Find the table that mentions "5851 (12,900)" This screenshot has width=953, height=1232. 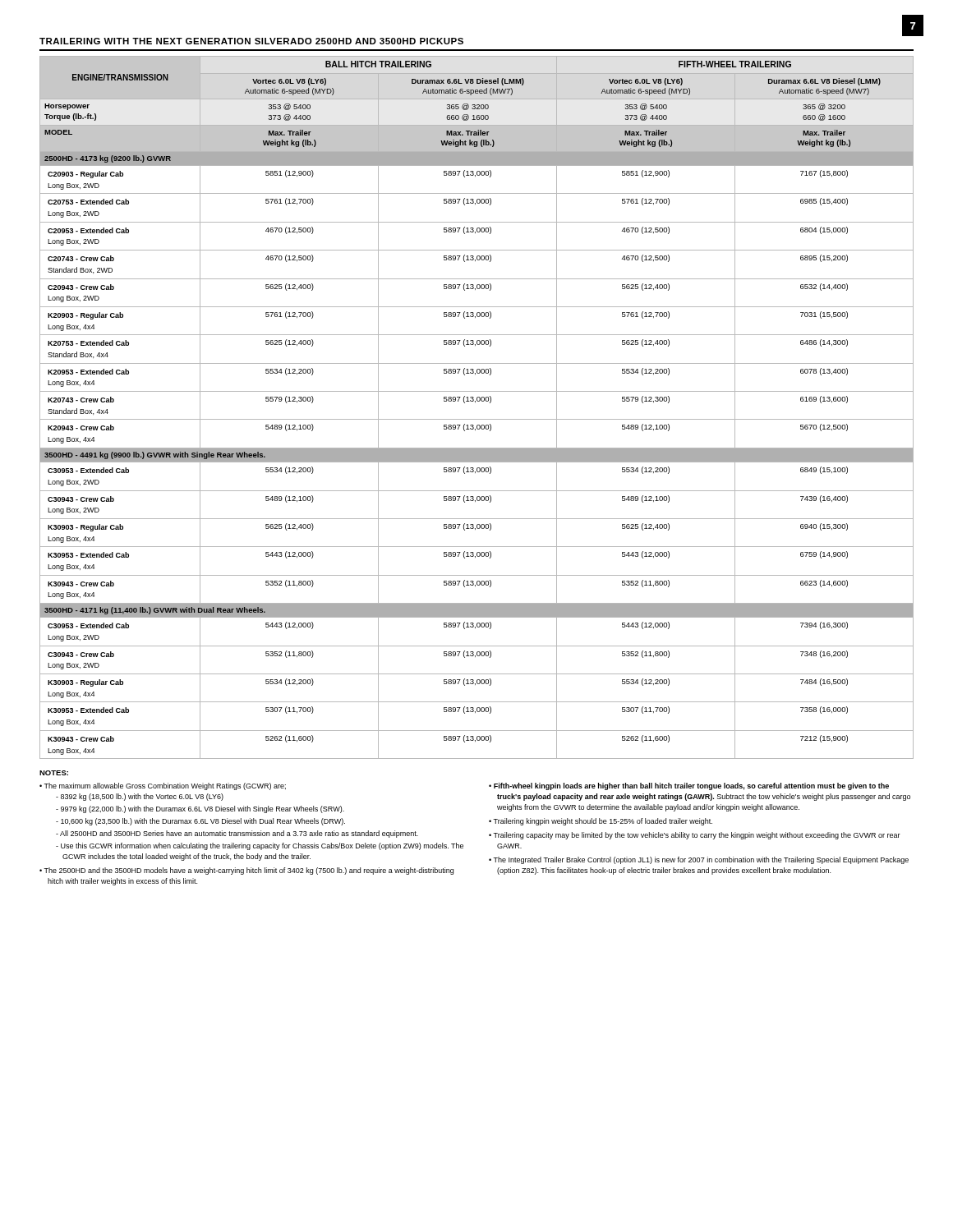[x=476, y=407]
